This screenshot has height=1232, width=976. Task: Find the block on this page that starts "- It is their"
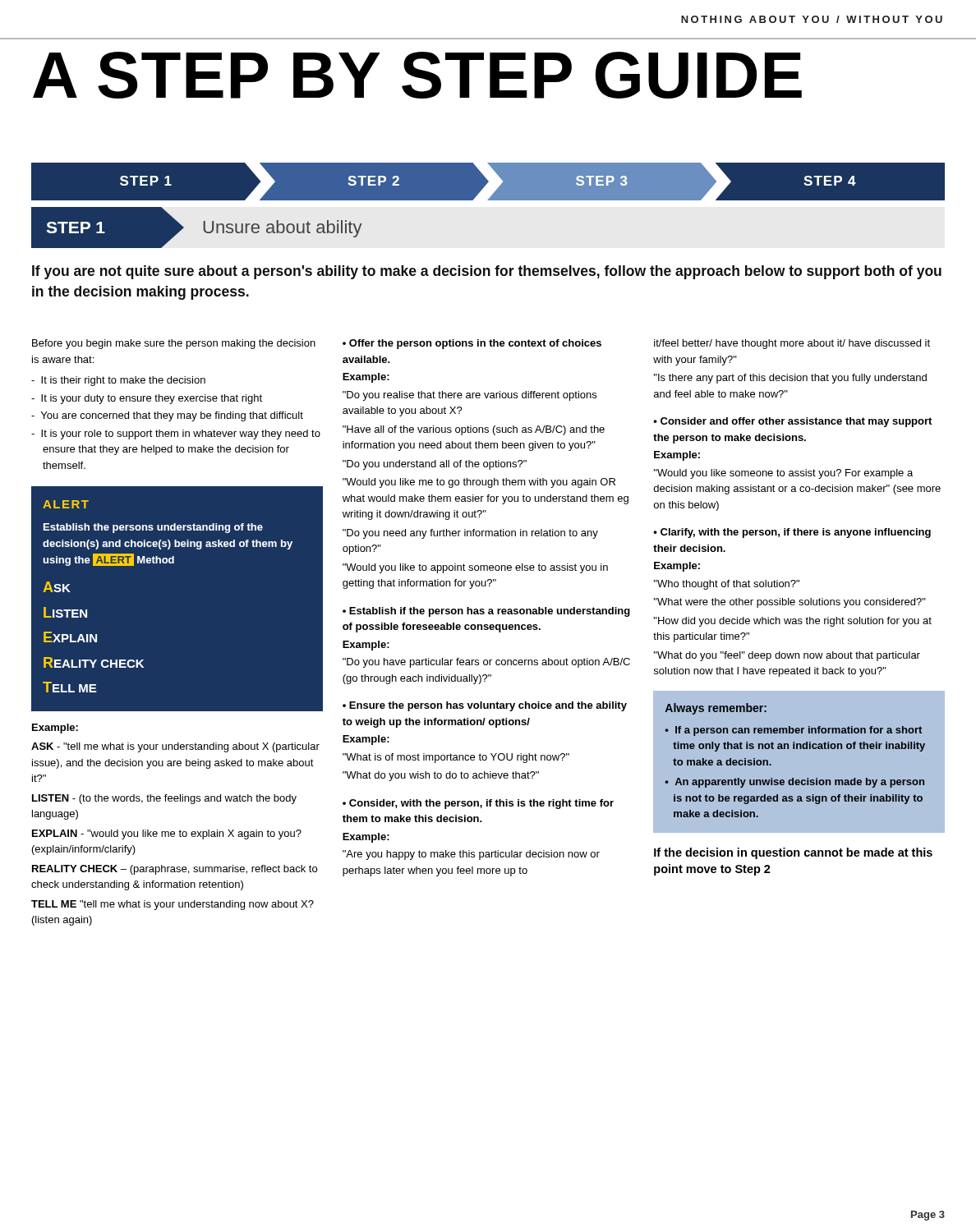pyautogui.click(x=118, y=380)
